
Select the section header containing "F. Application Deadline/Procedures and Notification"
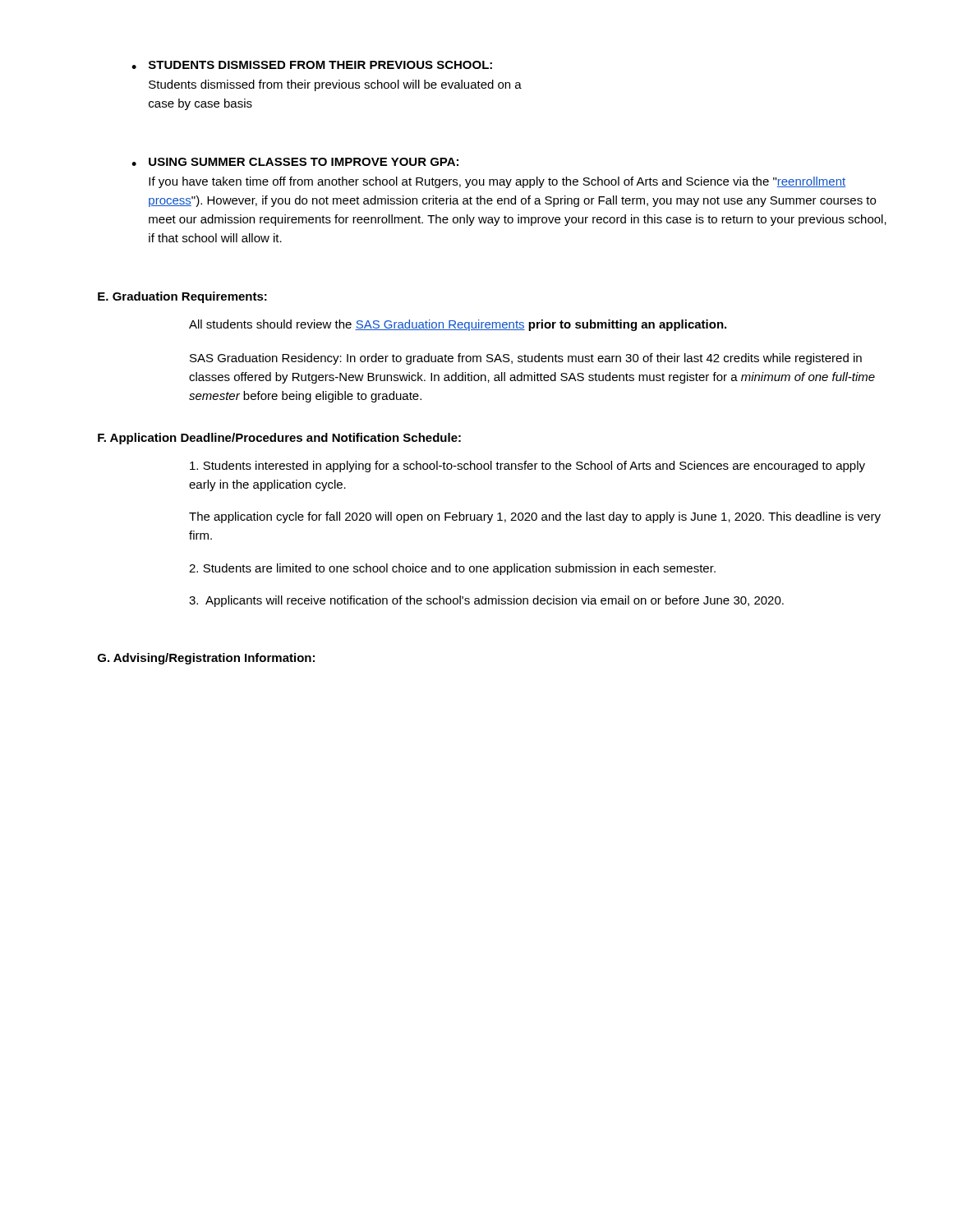276,437
